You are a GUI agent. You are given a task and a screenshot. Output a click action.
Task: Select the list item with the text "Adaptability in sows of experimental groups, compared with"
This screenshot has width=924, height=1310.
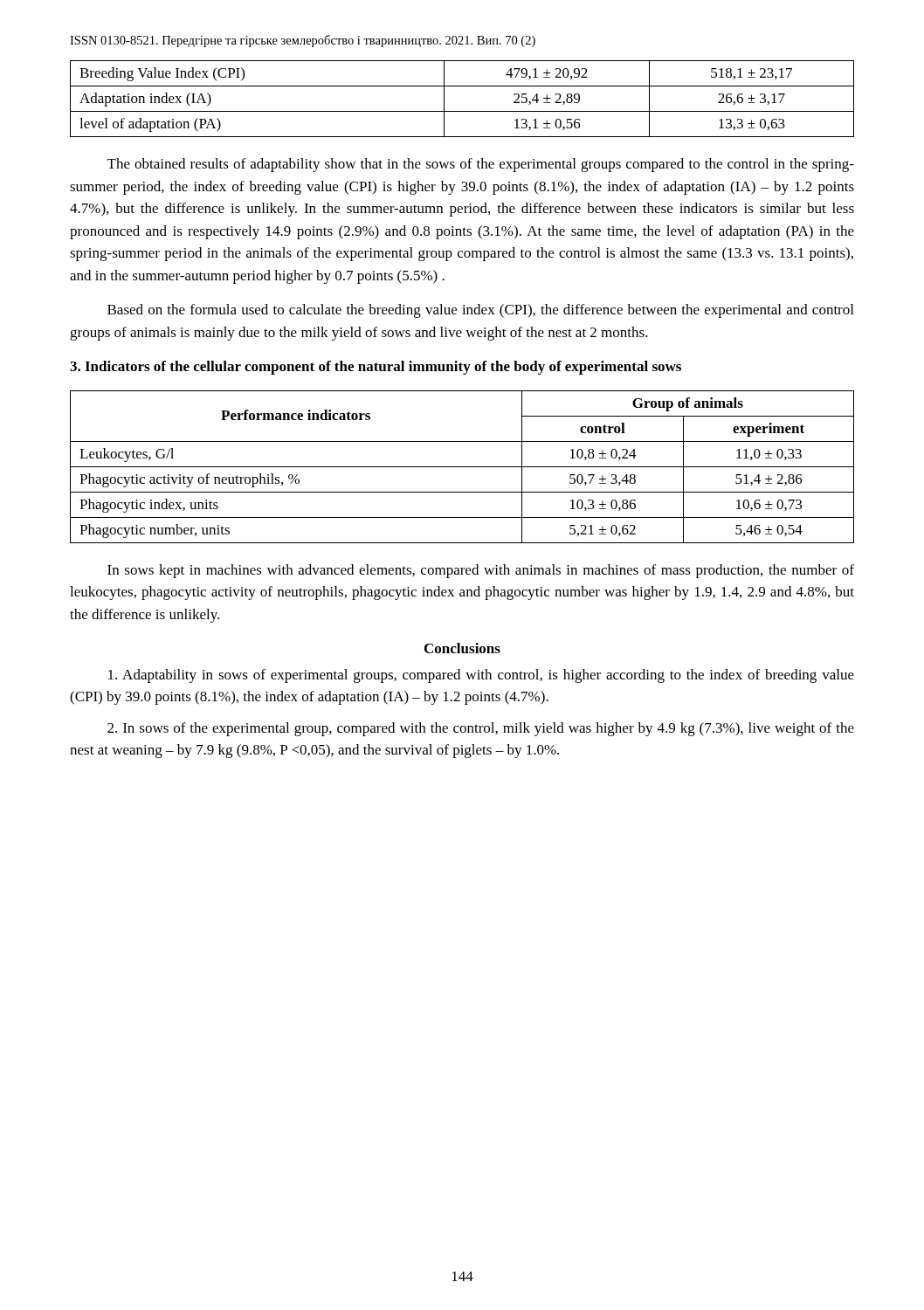[462, 685]
